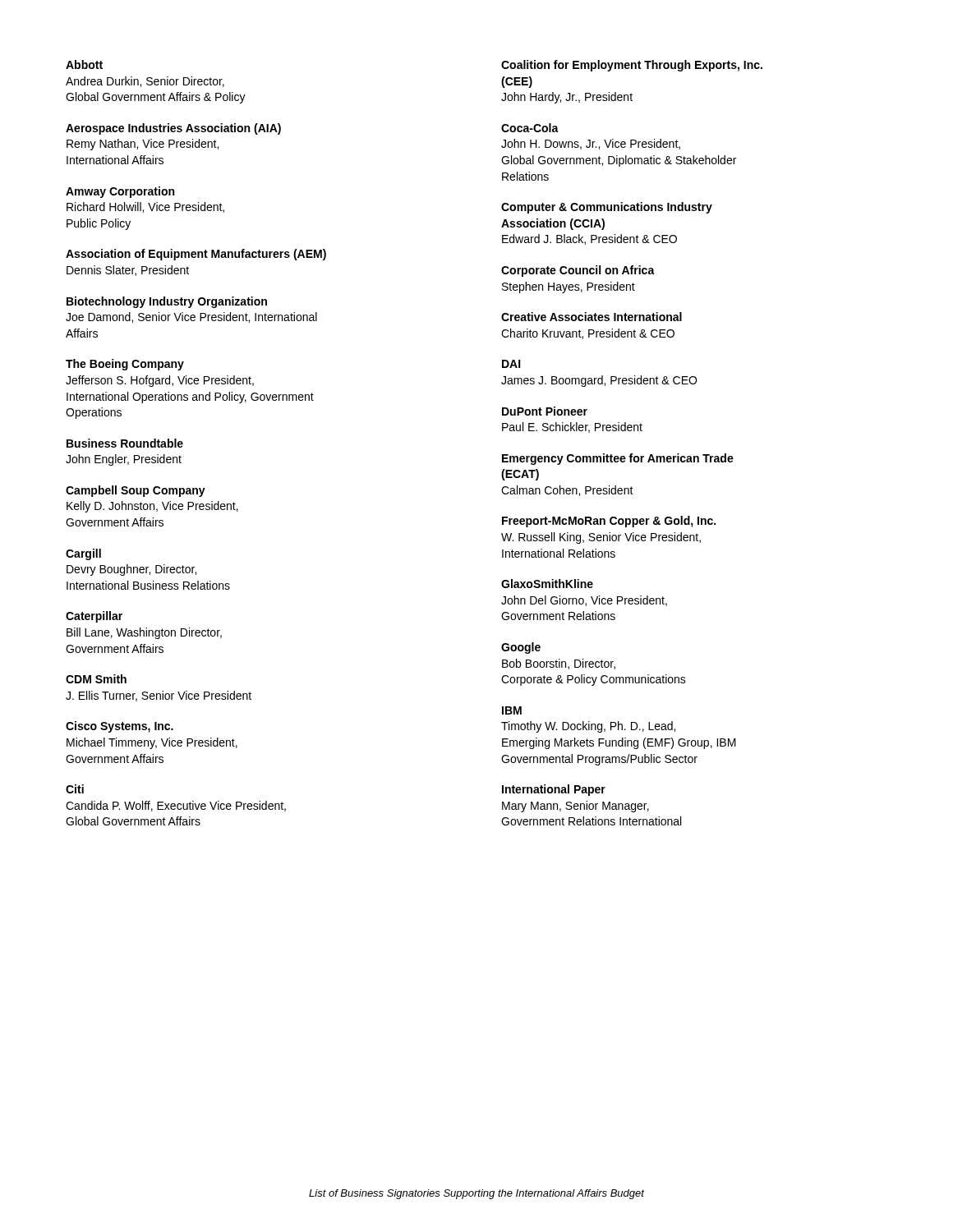Locate the list item with the text "Coca-Cola John H. Downs, Jr.,"
This screenshot has height=1232, width=953.
pos(694,153)
